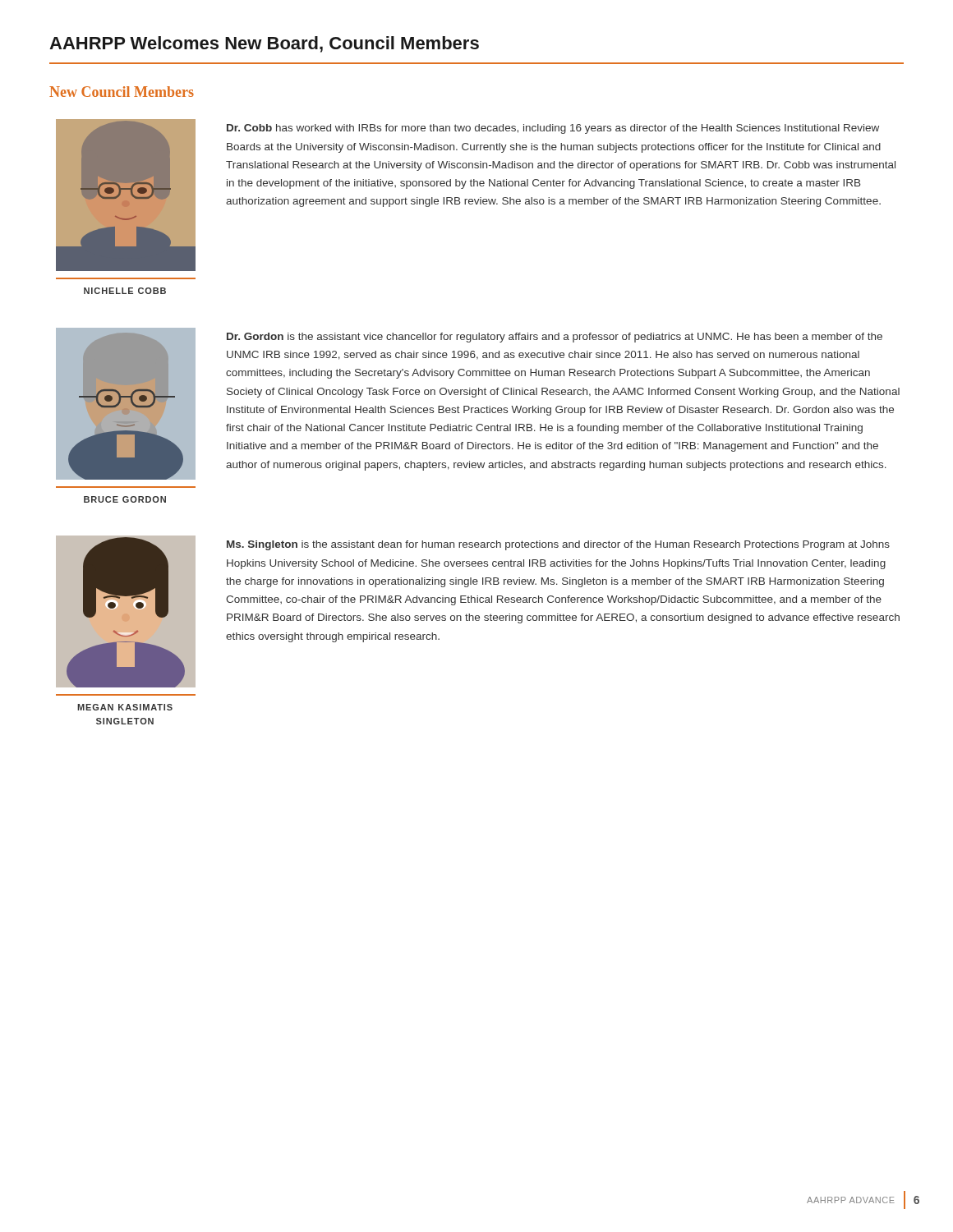Click on the text block that reads "Dr. Gordon is the assistant vice"
This screenshot has width=953, height=1232.
[x=563, y=400]
